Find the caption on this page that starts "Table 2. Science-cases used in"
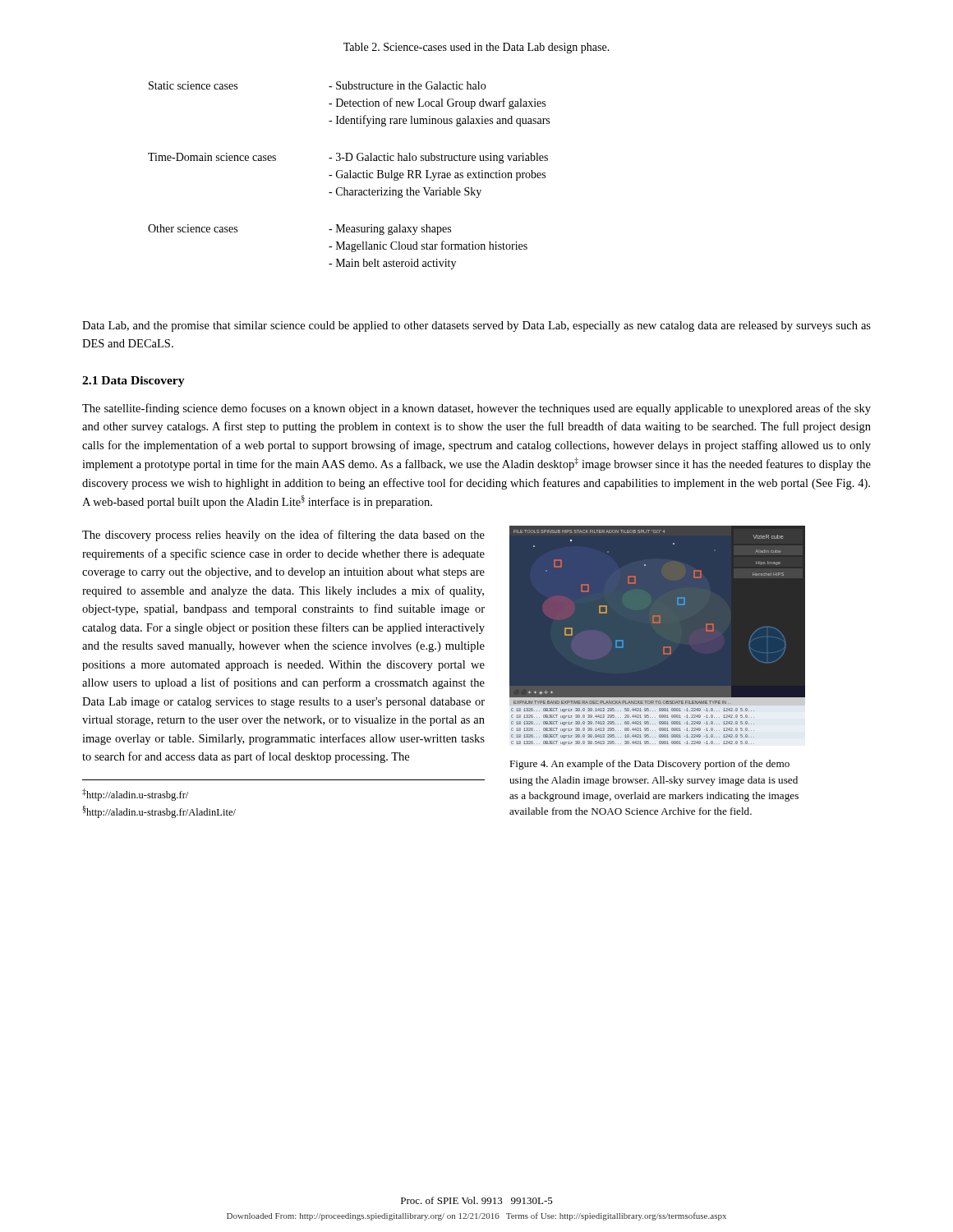953x1232 pixels. coord(476,47)
